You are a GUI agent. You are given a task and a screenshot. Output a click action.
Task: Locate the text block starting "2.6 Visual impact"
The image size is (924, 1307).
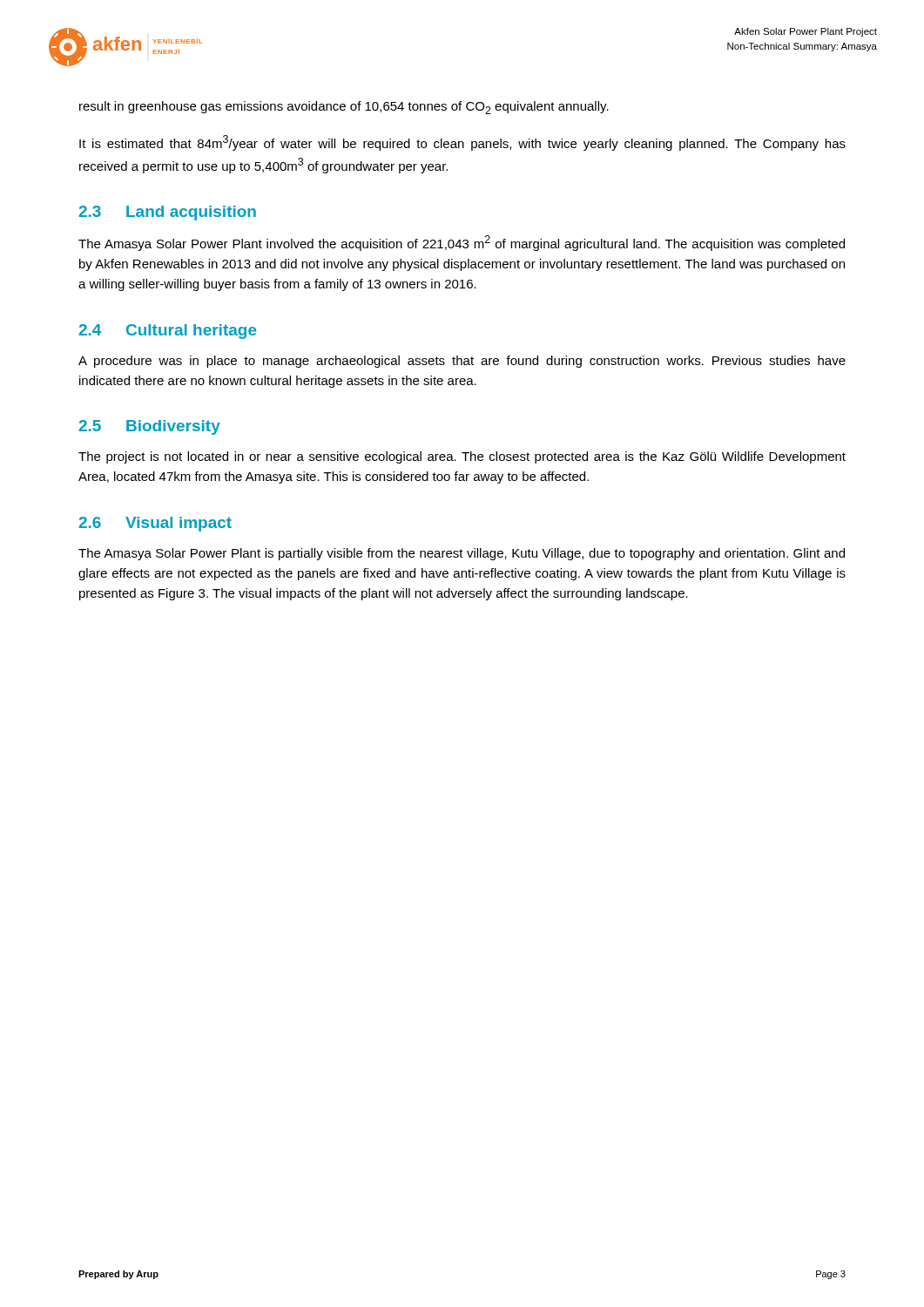pos(155,522)
